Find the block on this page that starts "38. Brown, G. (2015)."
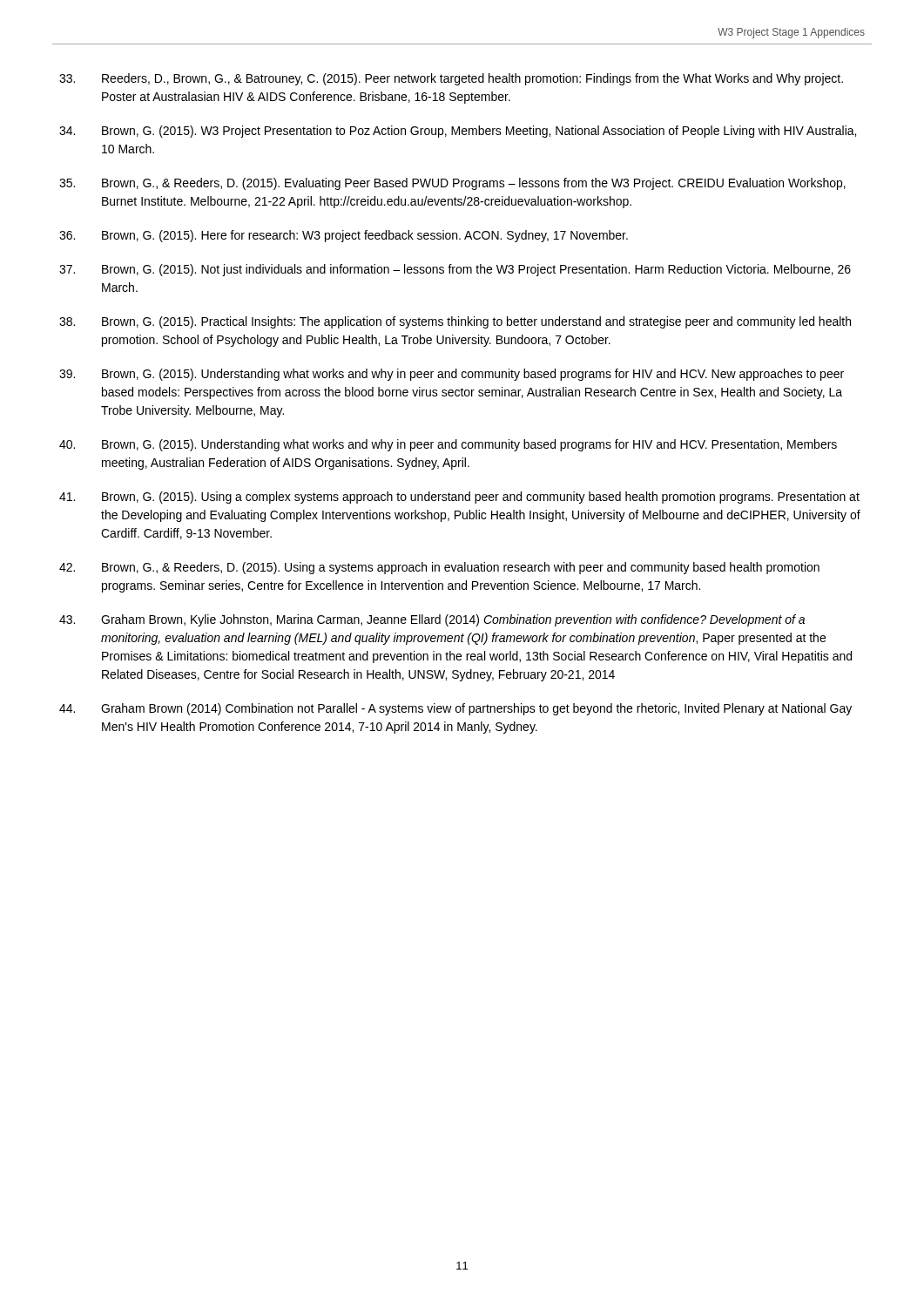Screen dimensions: 1307x924 pos(462,331)
